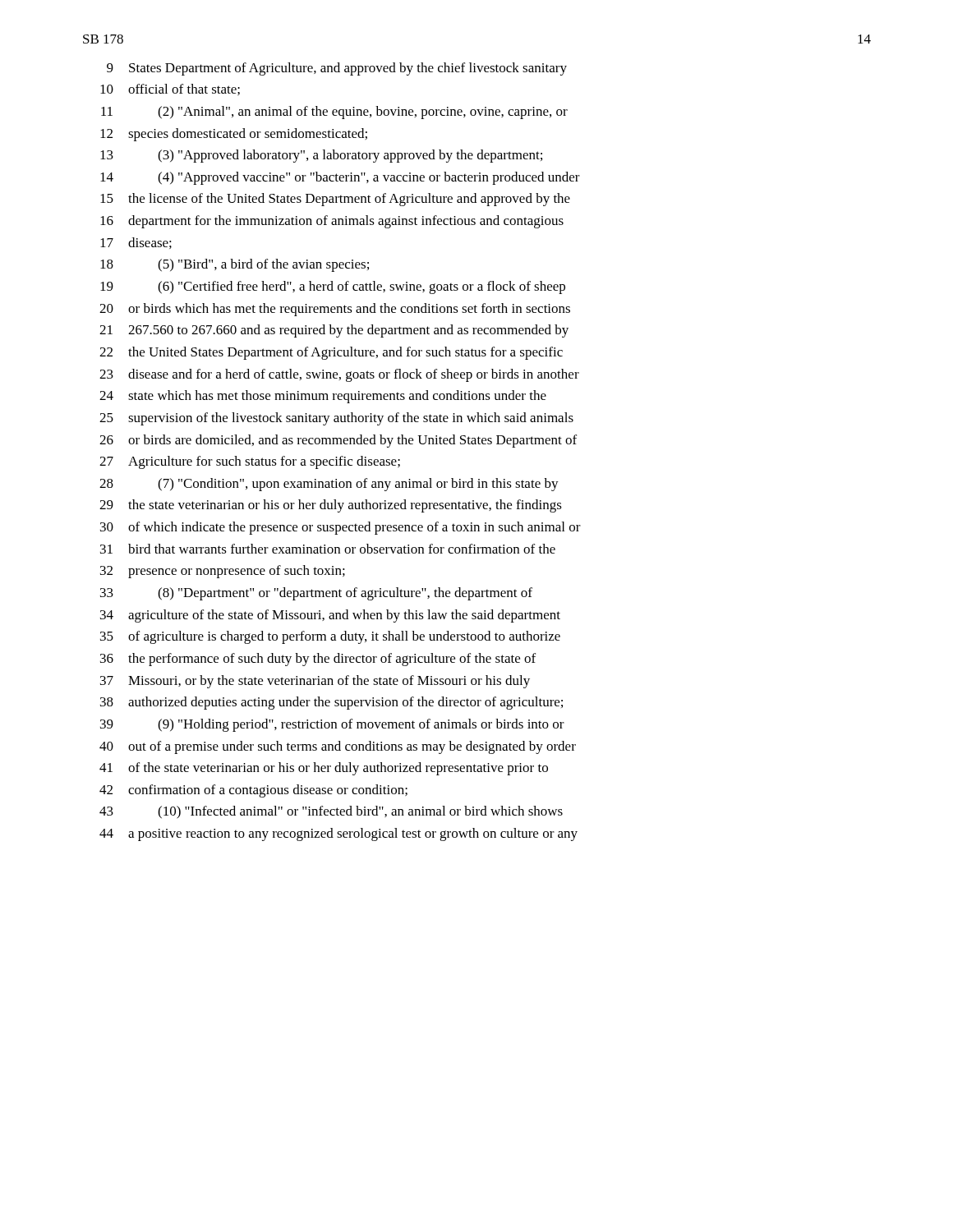The width and height of the screenshot is (953, 1232).
Task: Select the list item with the text "39 (9) "Holding"
Action: 476,725
